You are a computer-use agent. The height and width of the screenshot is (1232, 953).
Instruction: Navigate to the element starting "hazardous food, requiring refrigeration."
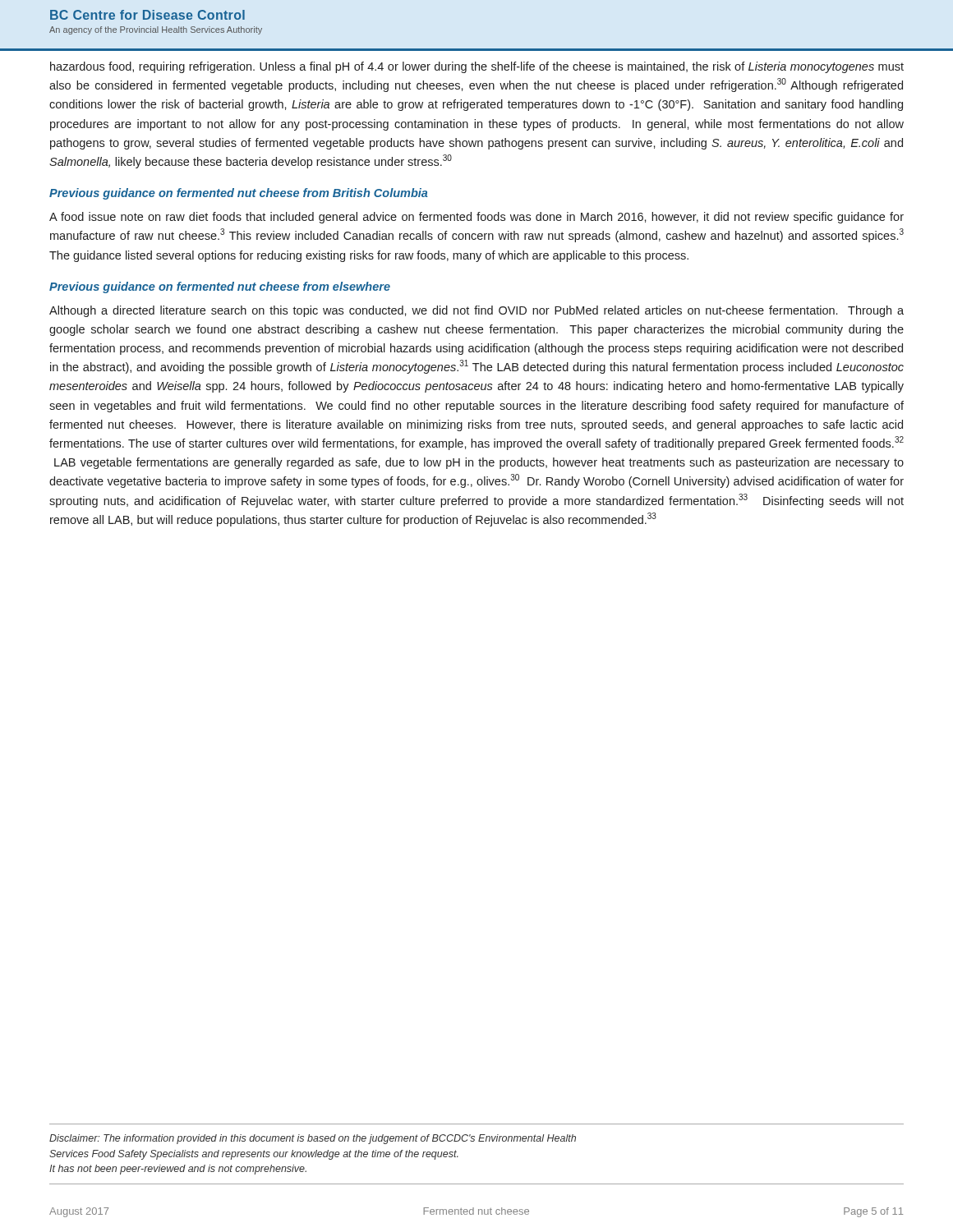coord(476,114)
